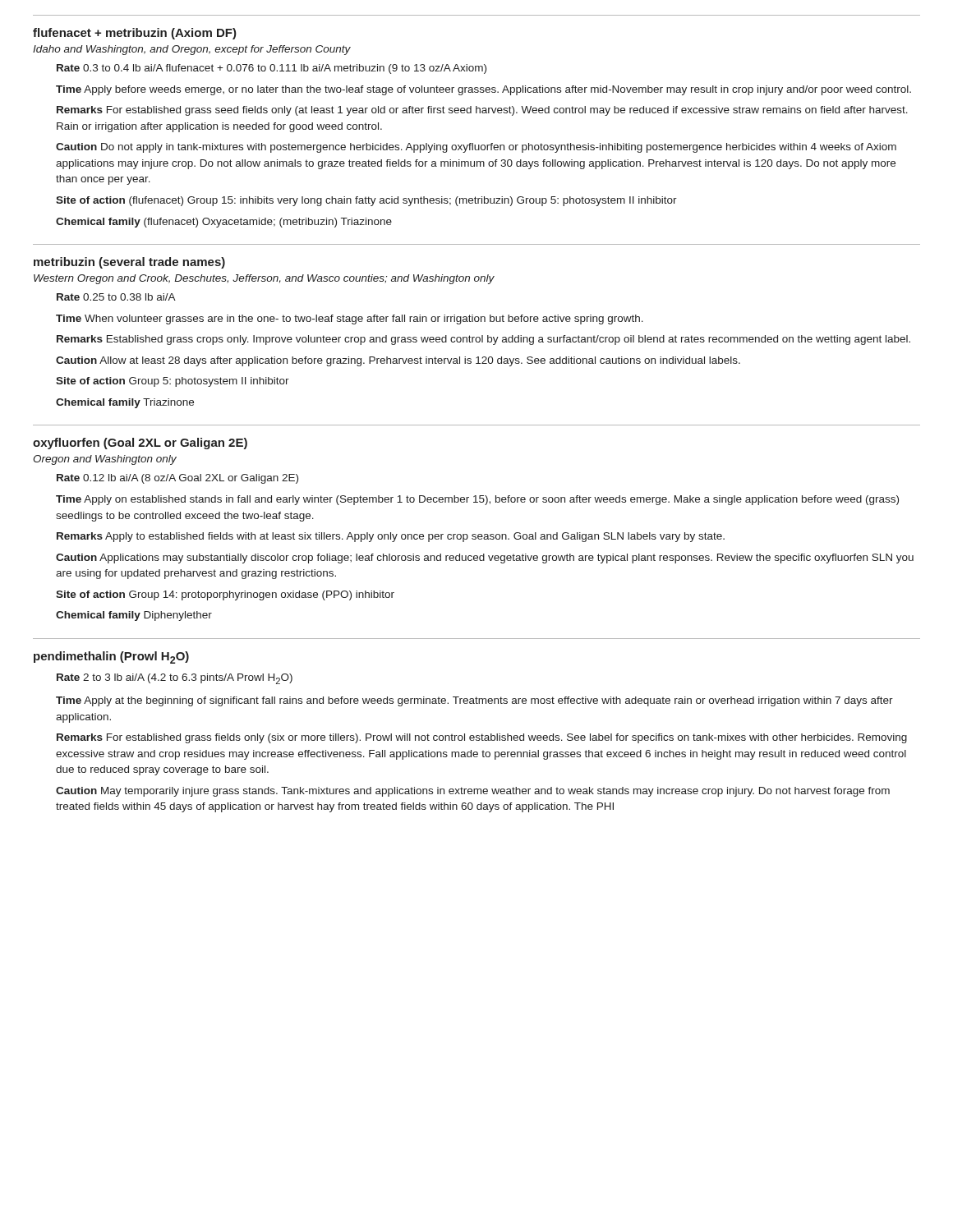Select the text block that says "Caution May temporarily injure grass stands. Tank-mixtures and"
The height and width of the screenshot is (1232, 953).
(x=473, y=798)
